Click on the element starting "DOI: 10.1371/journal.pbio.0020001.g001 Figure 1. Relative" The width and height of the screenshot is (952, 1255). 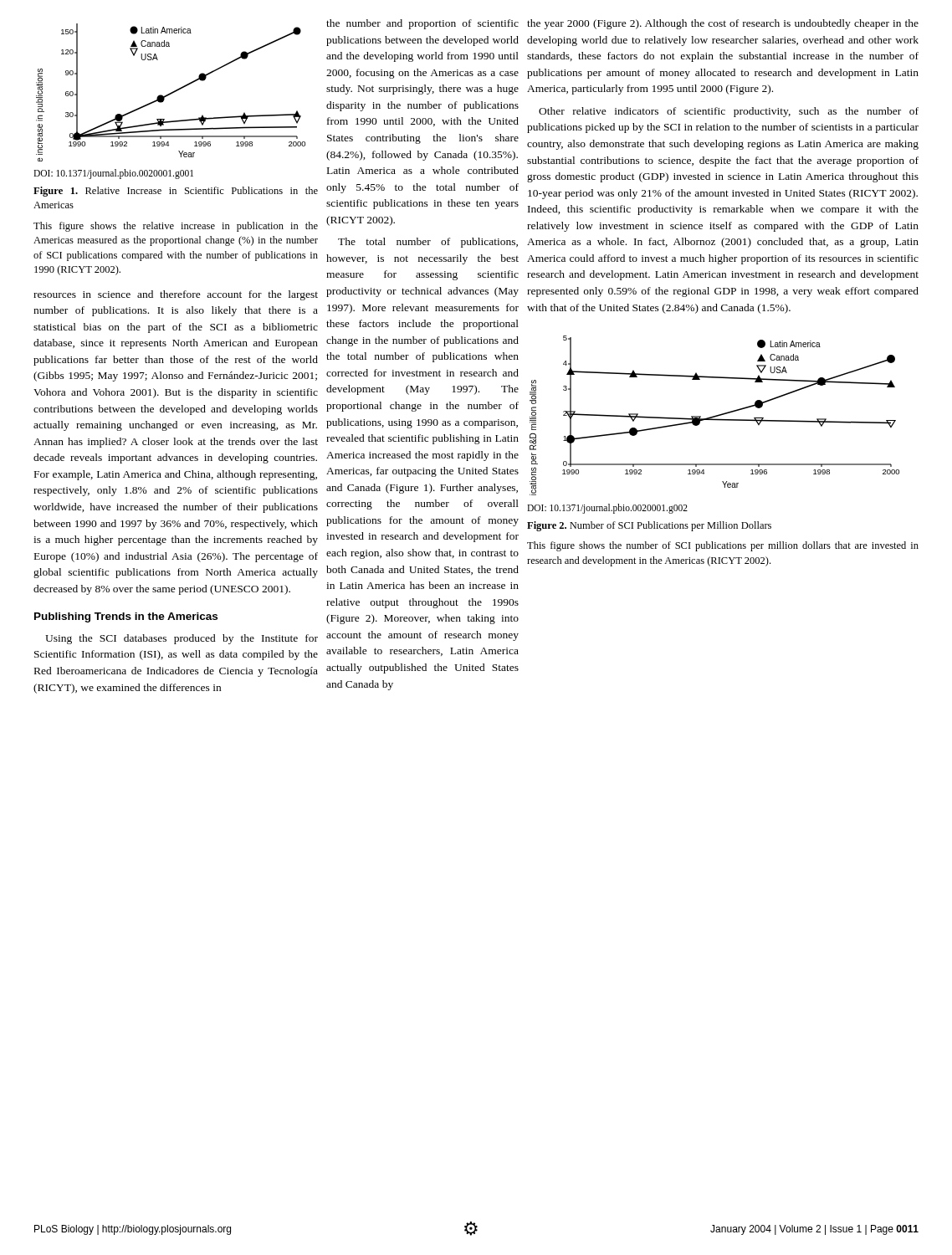coord(176,222)
